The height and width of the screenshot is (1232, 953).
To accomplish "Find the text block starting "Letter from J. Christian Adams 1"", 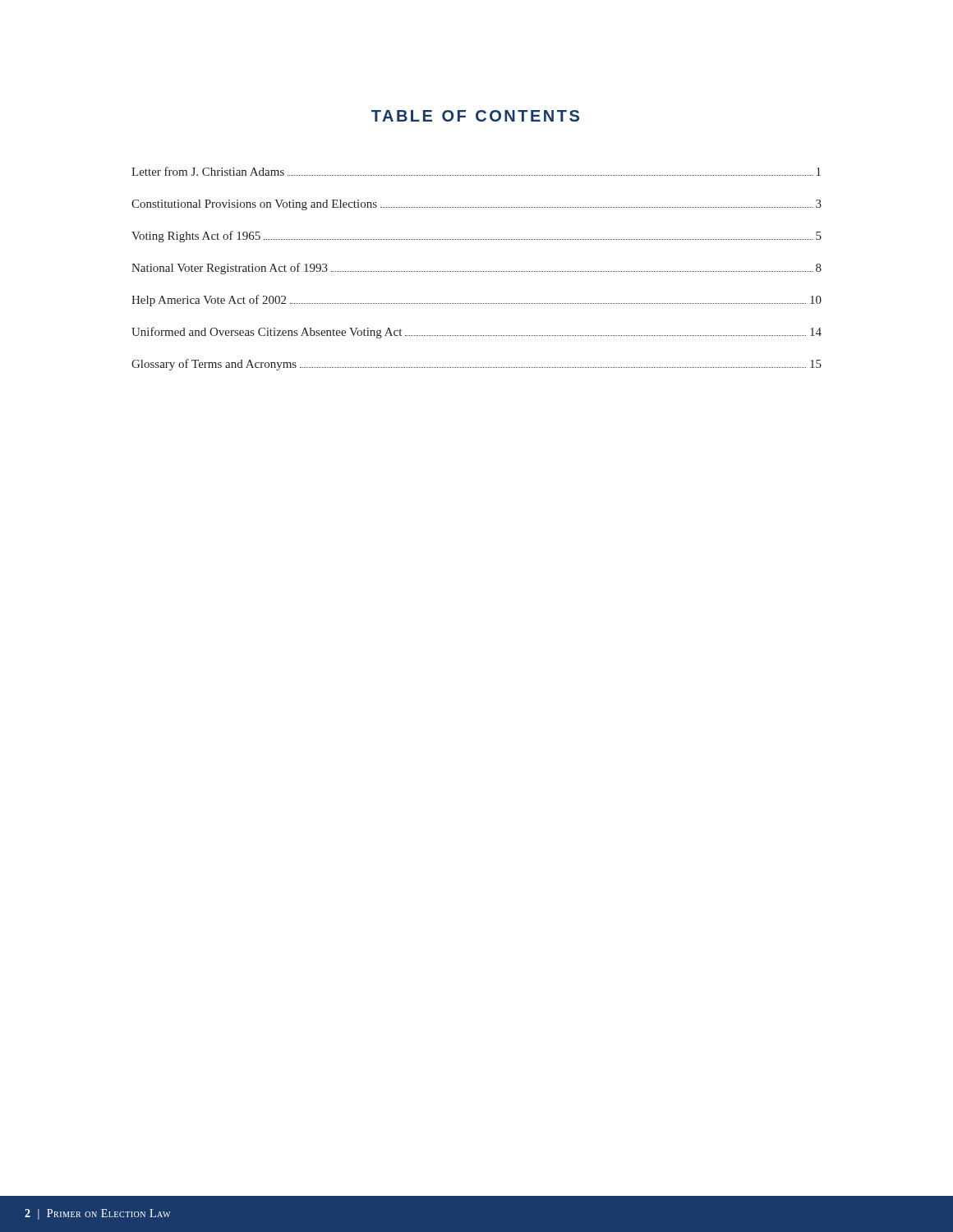I will pos(476,172).
